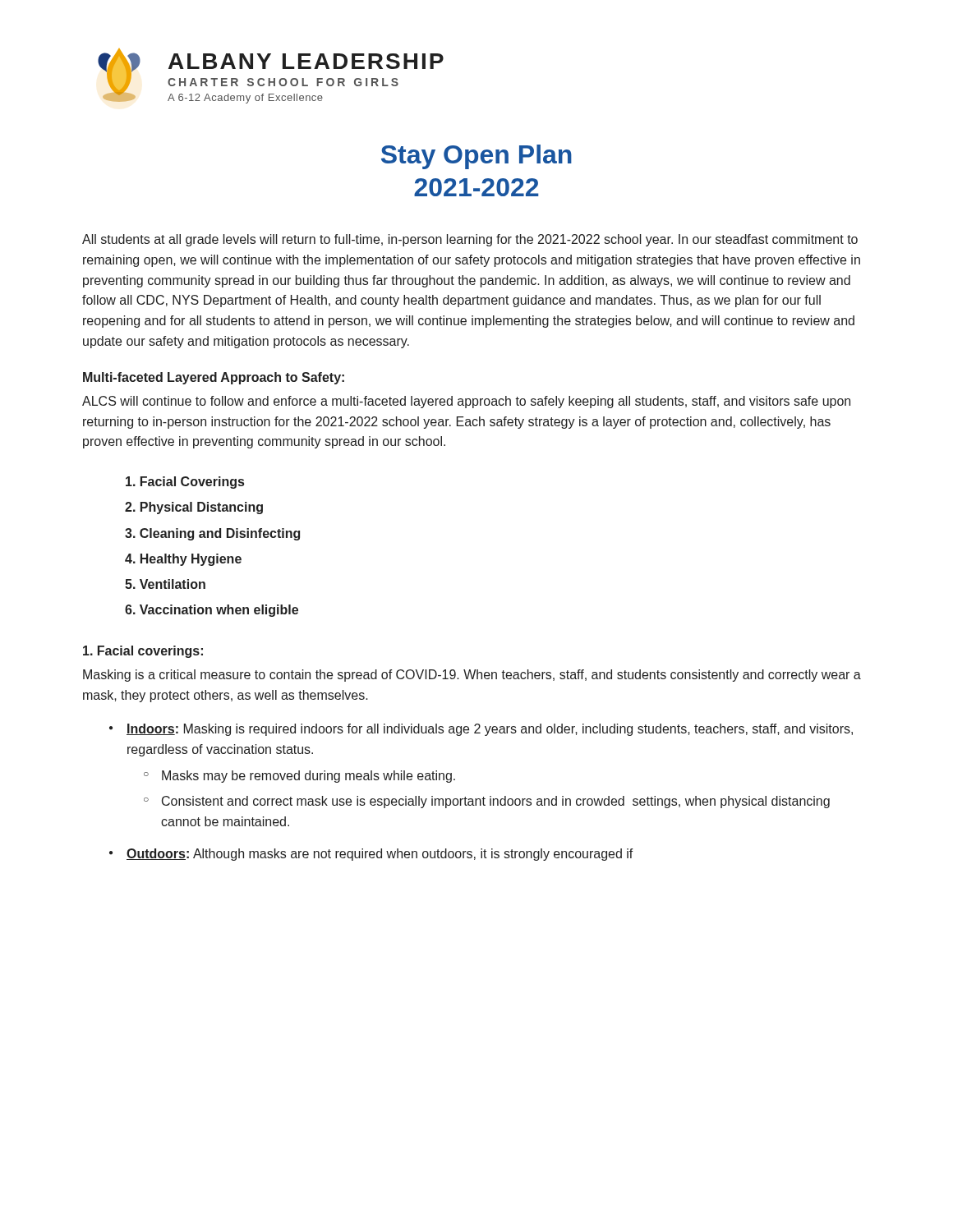
Task: Find "3. Cleaning and Disinfecting" on this page
Action: (x=212, y=534)
